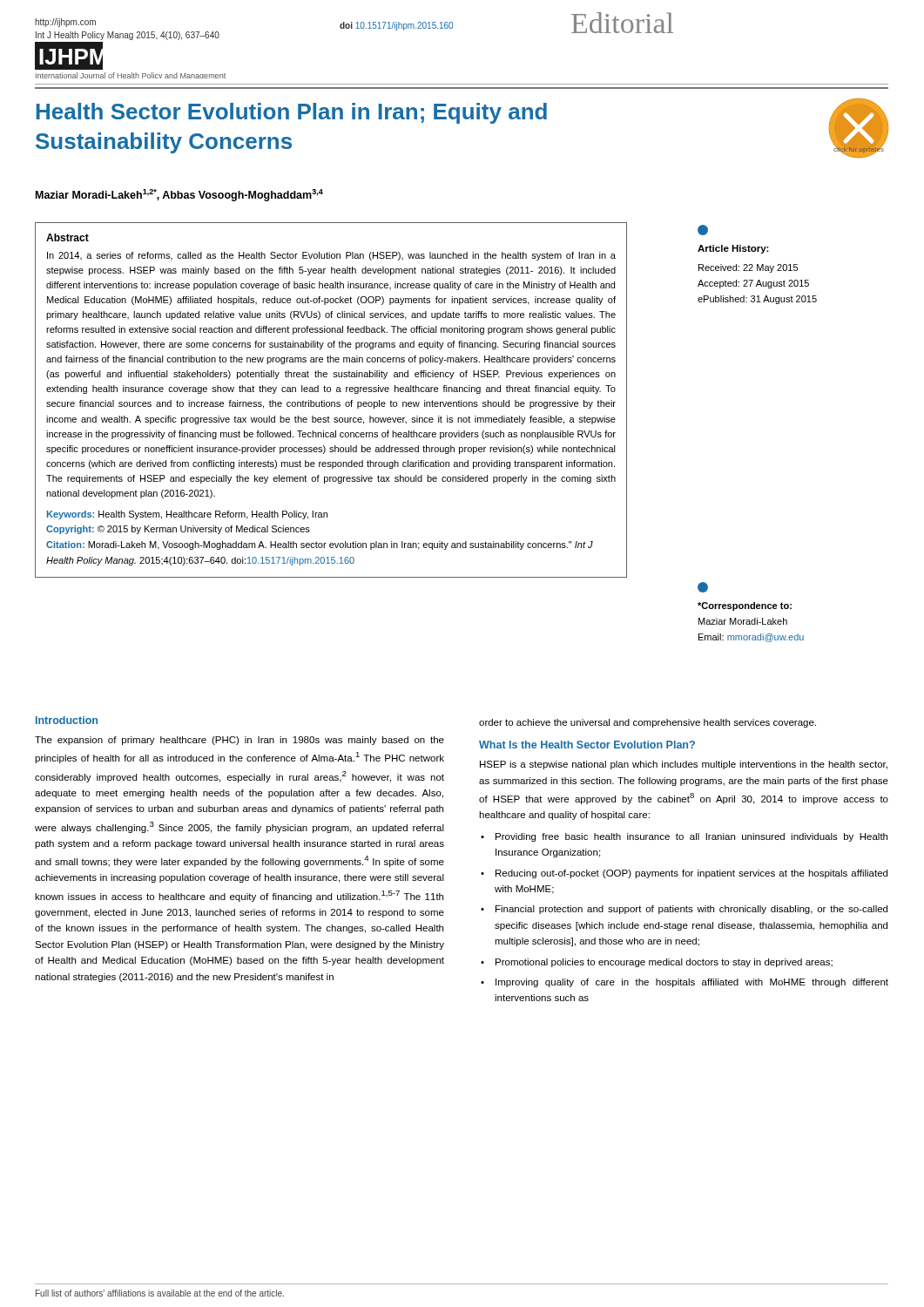Image resolution: width=924 pixels, height=1307 pixels.
Task: Find the passage starting "• Promotional policies to encourage"
Action: (657, 962)
